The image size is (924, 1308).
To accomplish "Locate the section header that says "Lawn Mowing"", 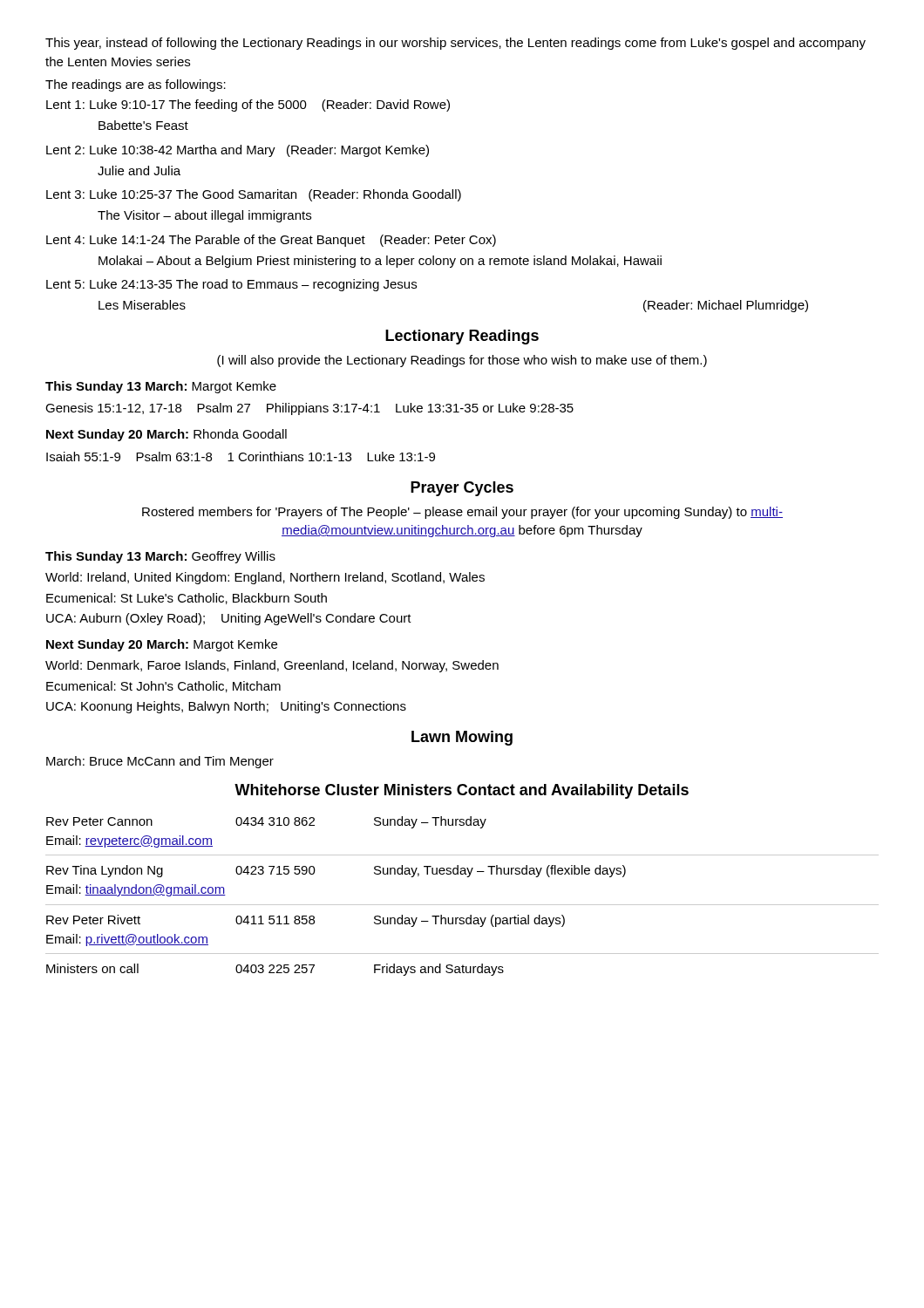I will [462, 737].
